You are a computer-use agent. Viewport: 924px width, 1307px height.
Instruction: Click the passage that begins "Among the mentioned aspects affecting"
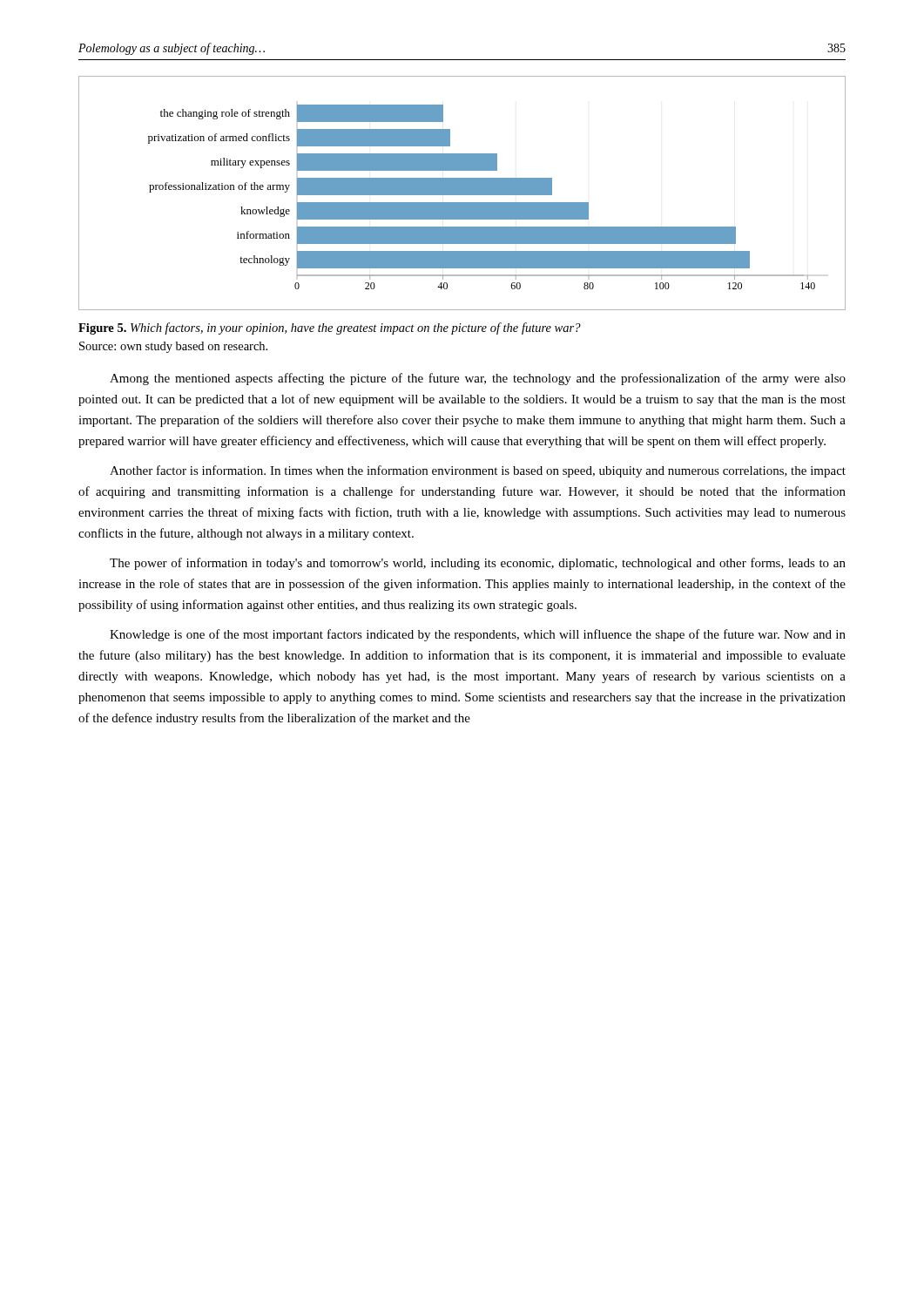[462, 410]
